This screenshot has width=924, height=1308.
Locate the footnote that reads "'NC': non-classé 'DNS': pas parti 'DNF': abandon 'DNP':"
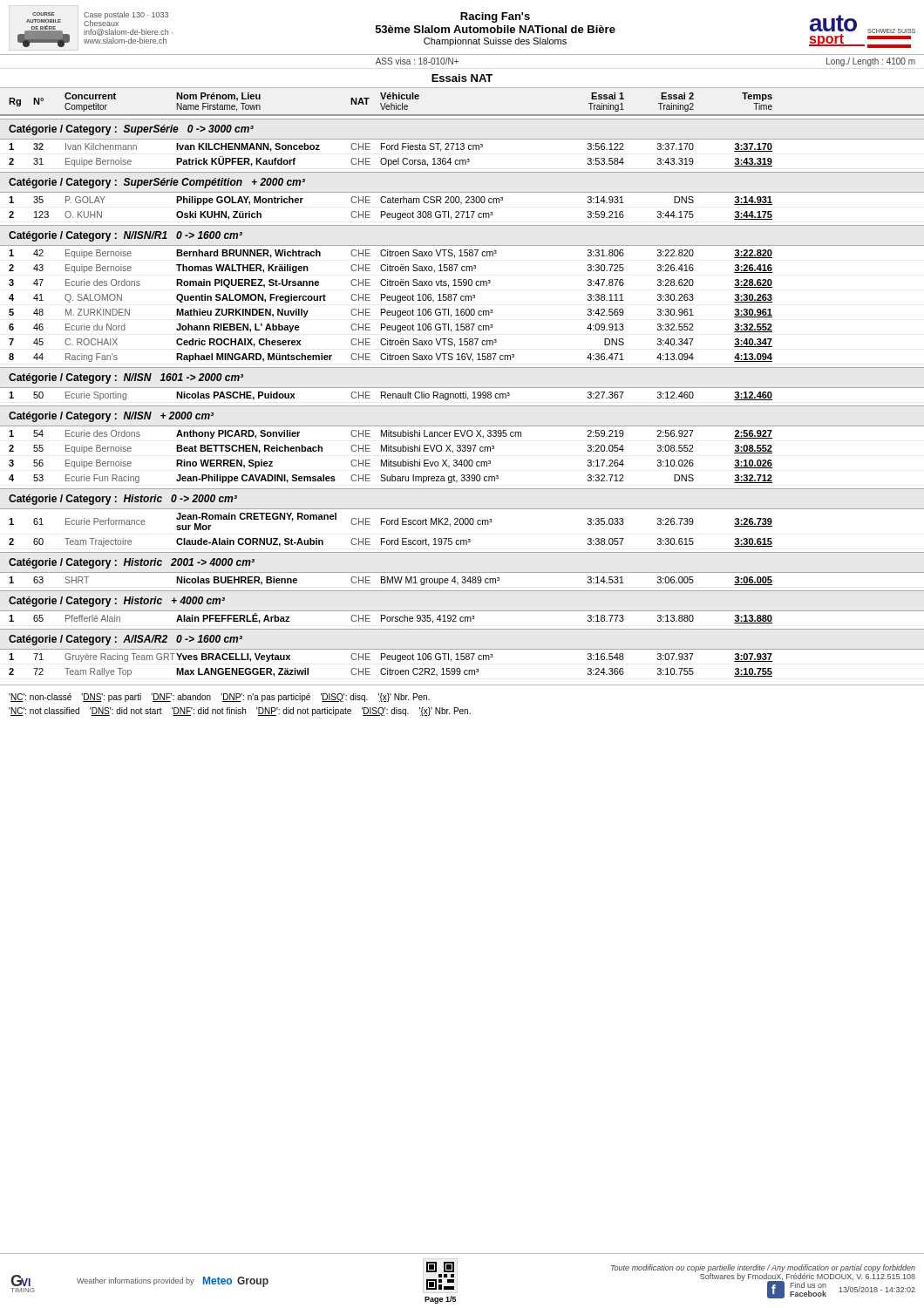point(240,704)
